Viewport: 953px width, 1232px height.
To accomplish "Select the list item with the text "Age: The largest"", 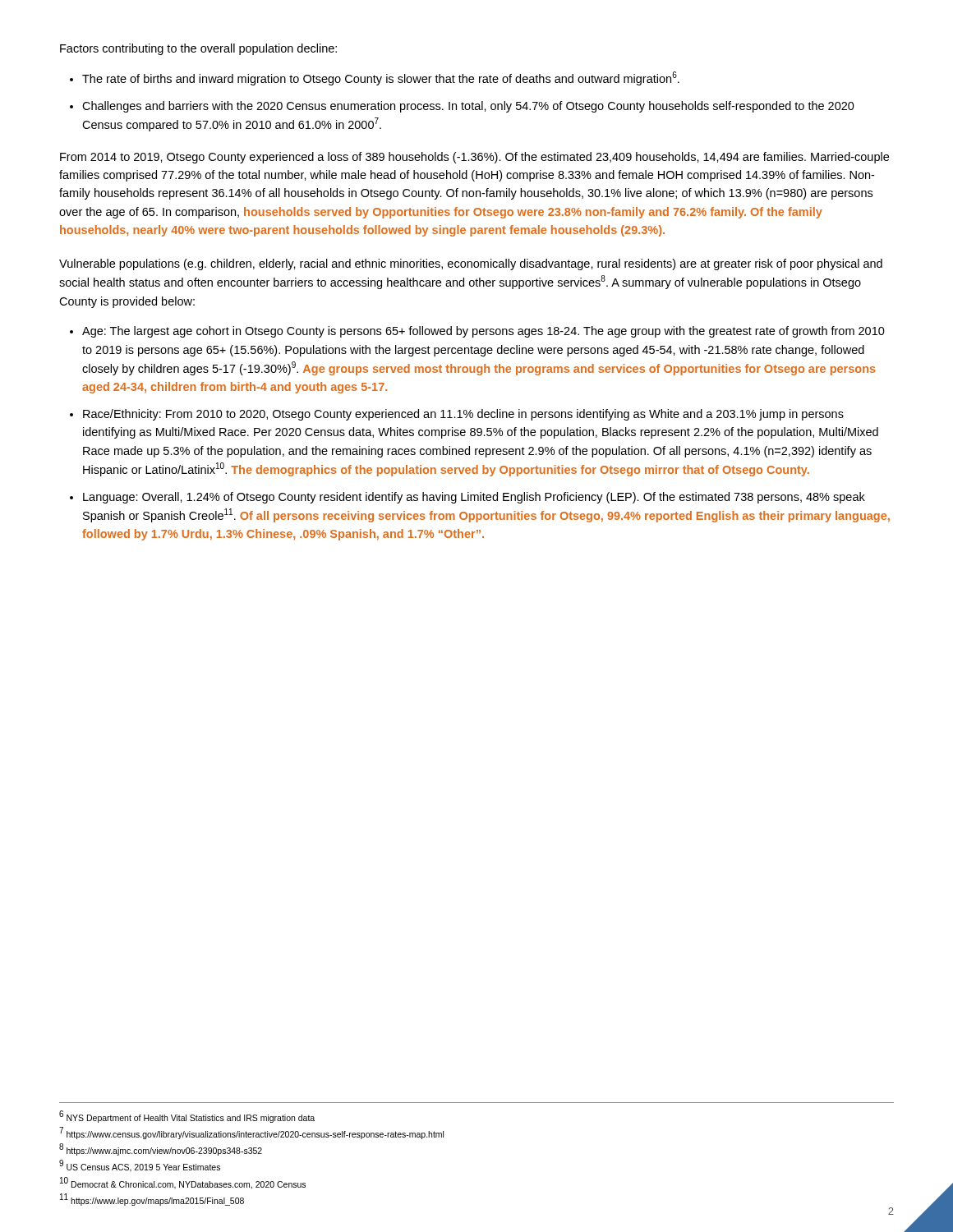I will pyautogui.click(x=488, y=359).
